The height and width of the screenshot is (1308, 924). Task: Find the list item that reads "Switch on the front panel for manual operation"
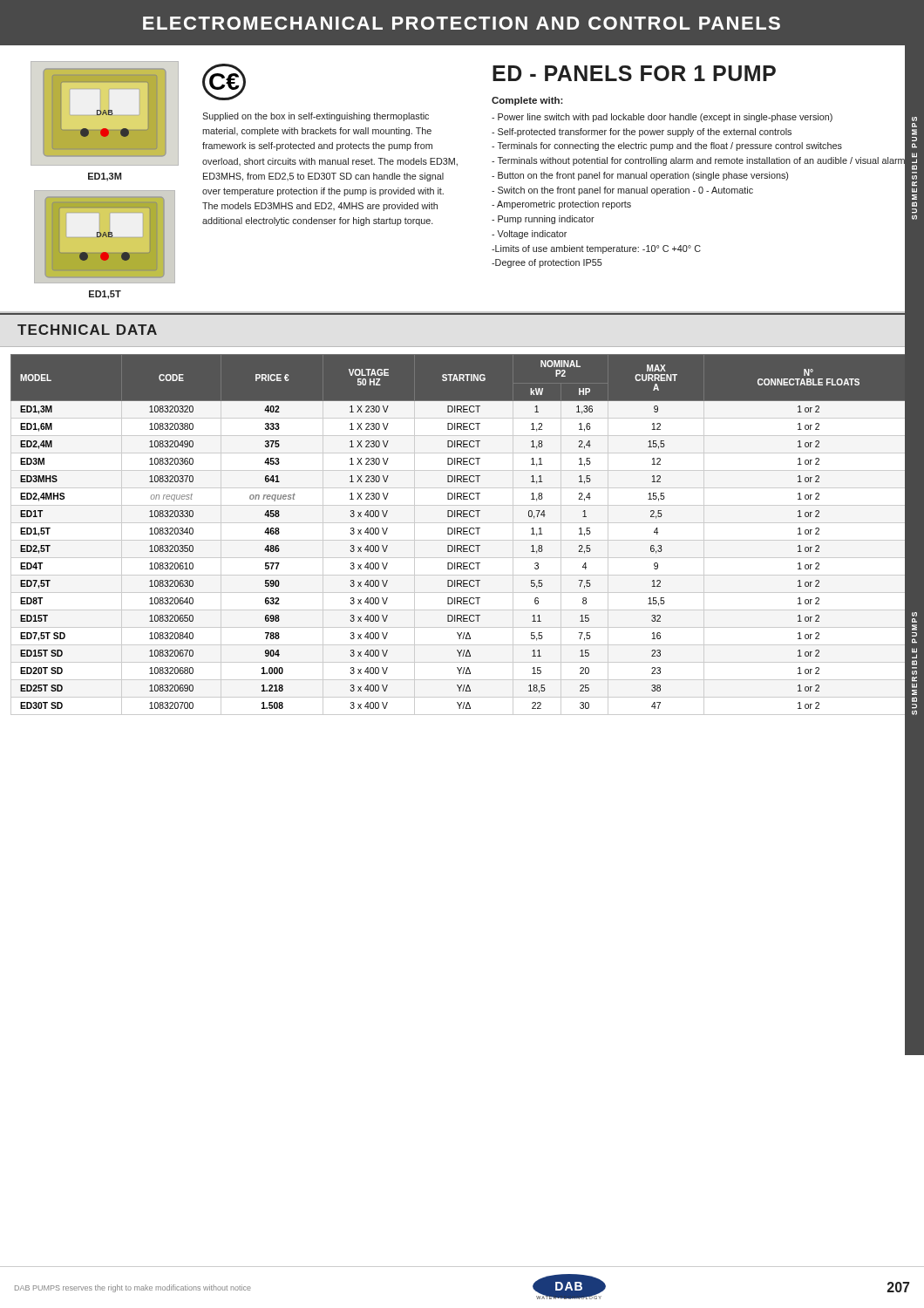click(622, 190)
